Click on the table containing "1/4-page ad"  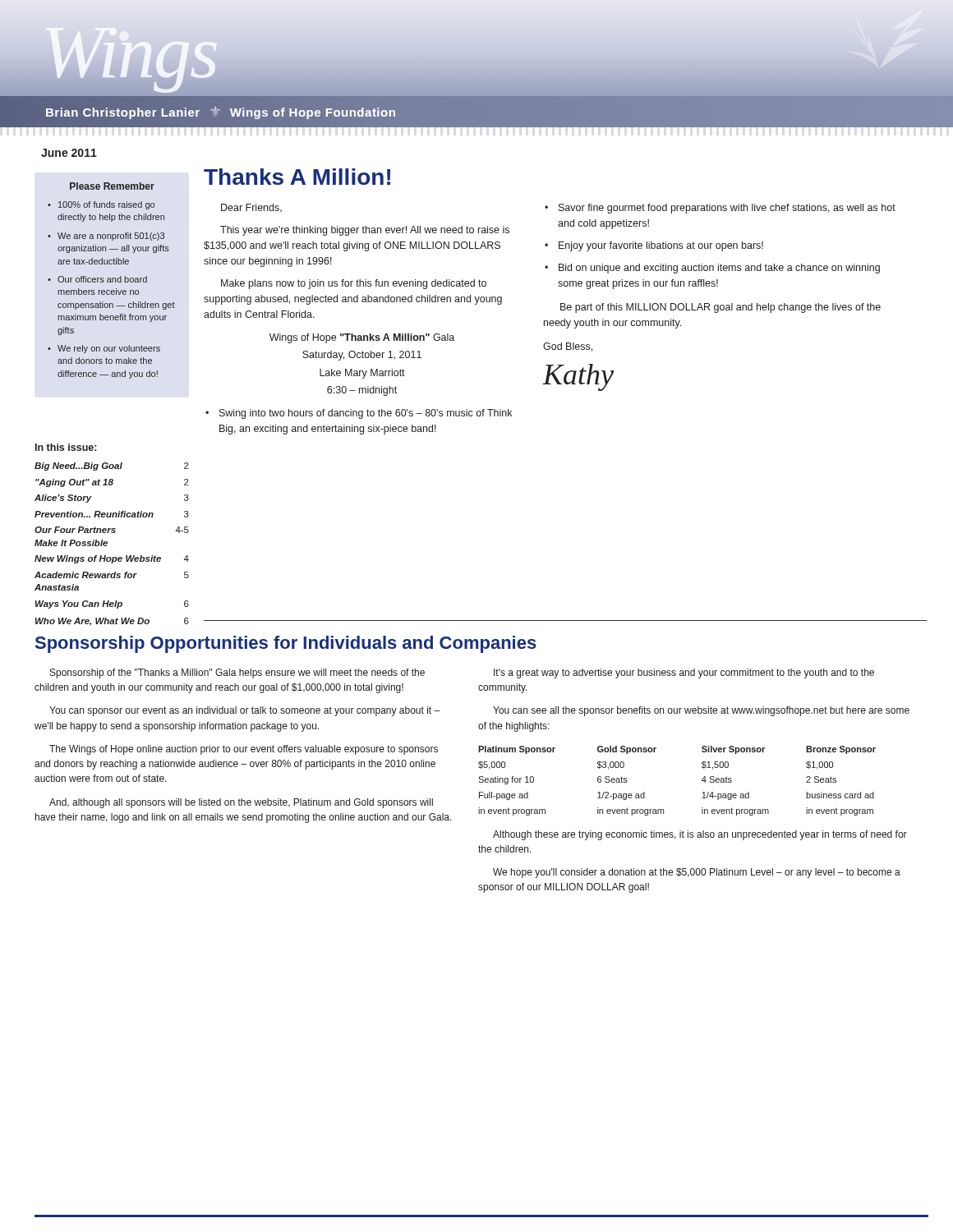(696, 780)
